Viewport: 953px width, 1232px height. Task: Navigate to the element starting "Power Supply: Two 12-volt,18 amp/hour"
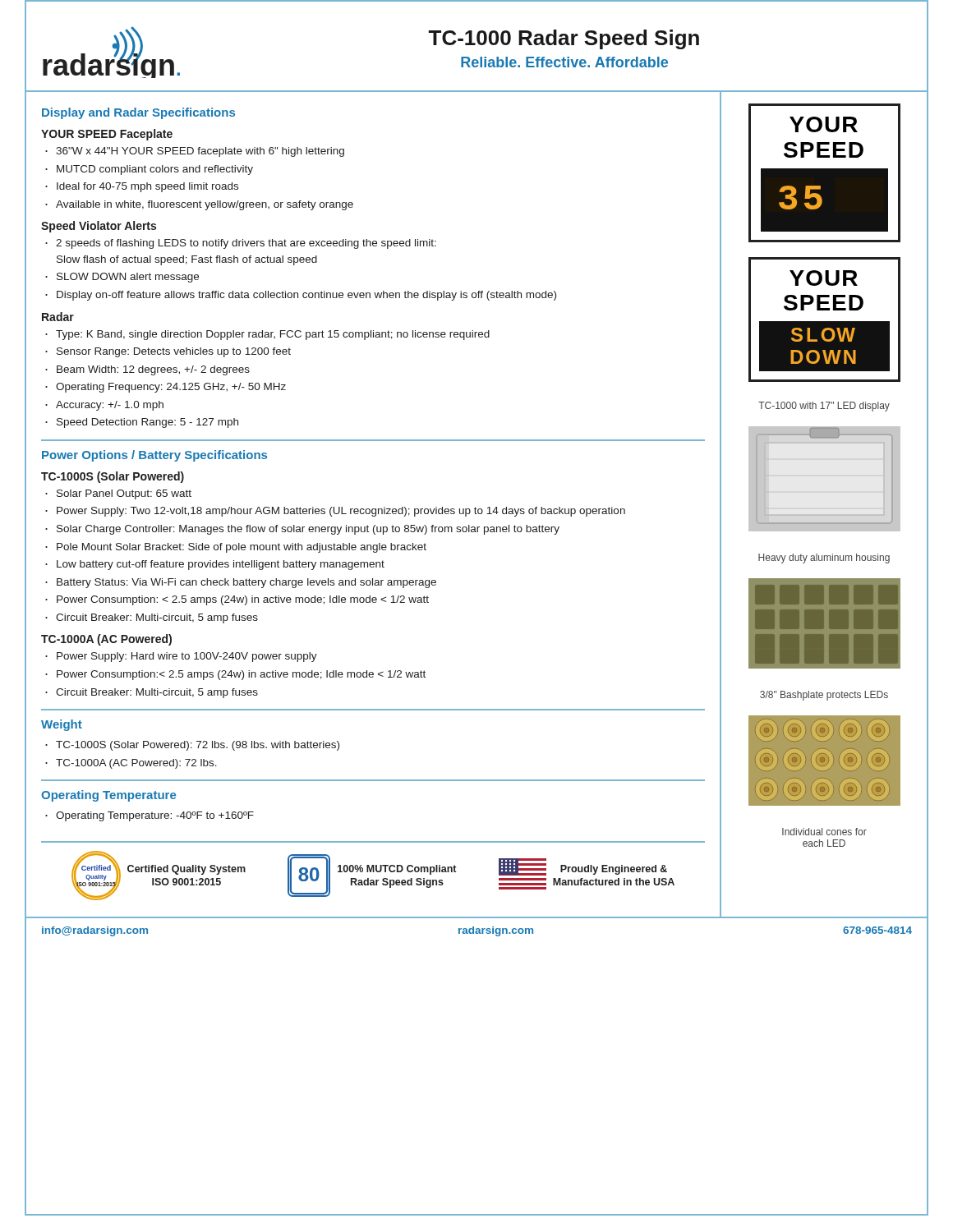click(341, 511)
